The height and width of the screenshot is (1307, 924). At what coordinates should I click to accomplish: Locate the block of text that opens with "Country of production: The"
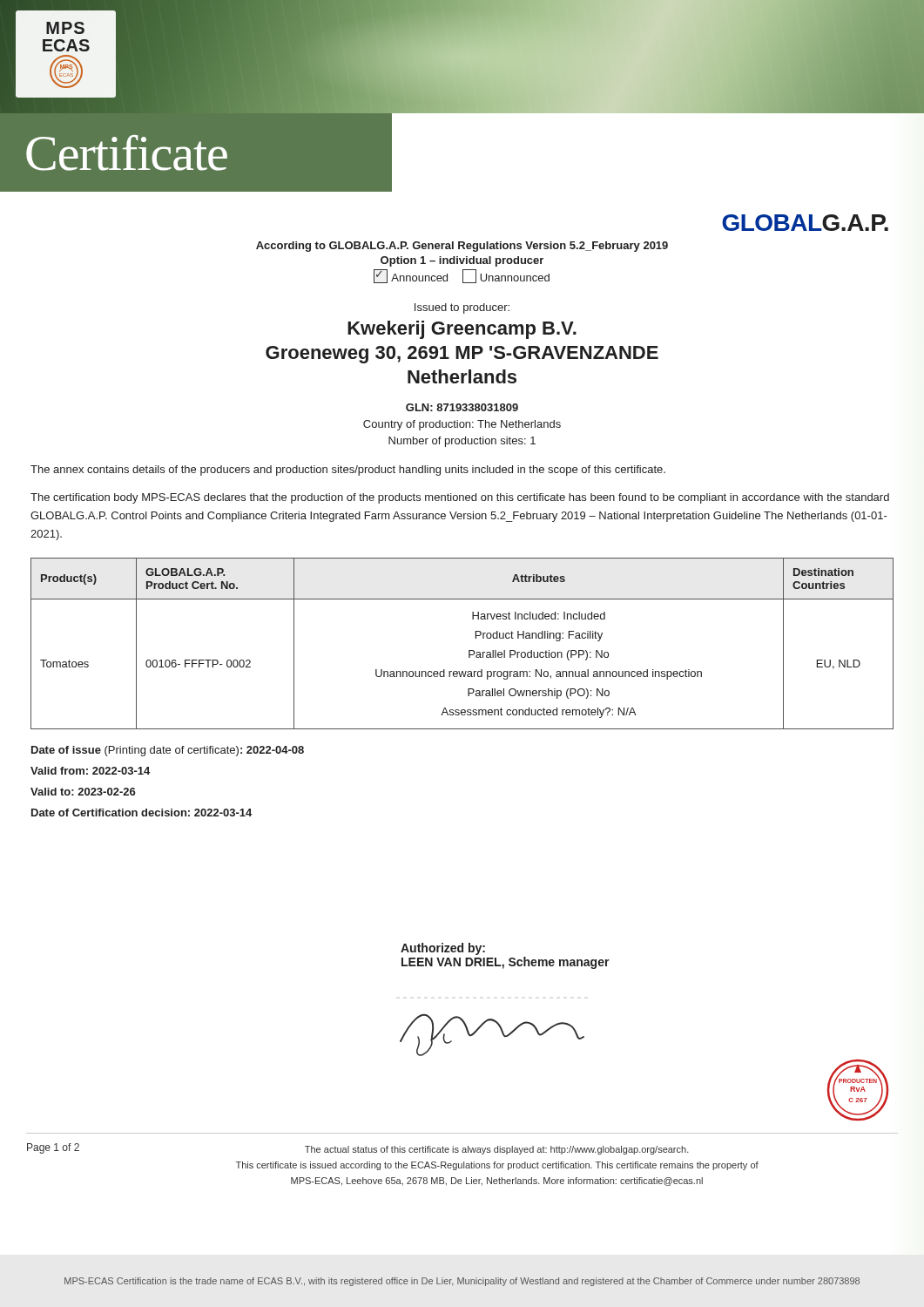(x=462, y=424)
